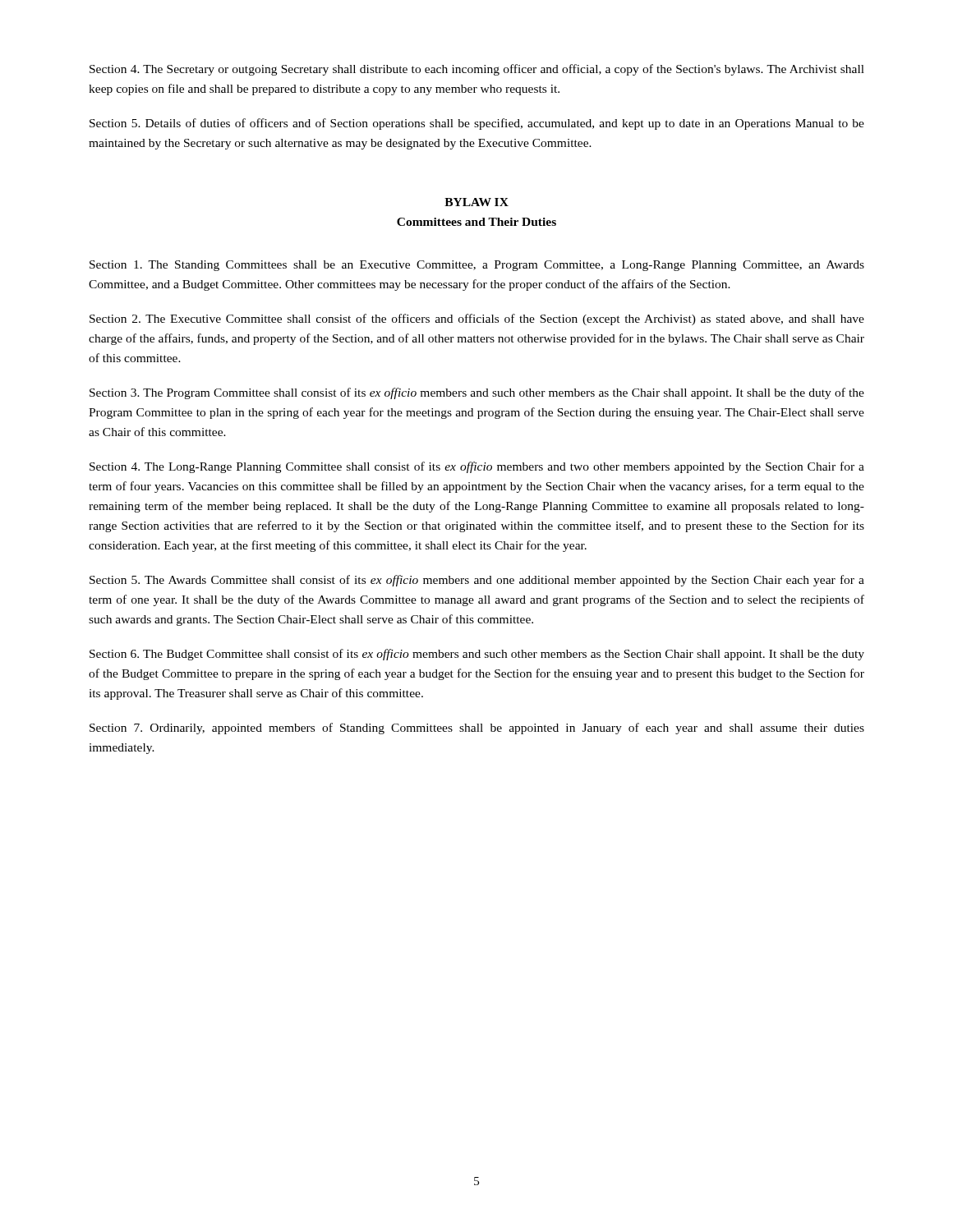953x1232 pixels.
Task: Navigate to the text starting "Section 6. The Budget Committee shall"
Action: (x=476, y=673)
